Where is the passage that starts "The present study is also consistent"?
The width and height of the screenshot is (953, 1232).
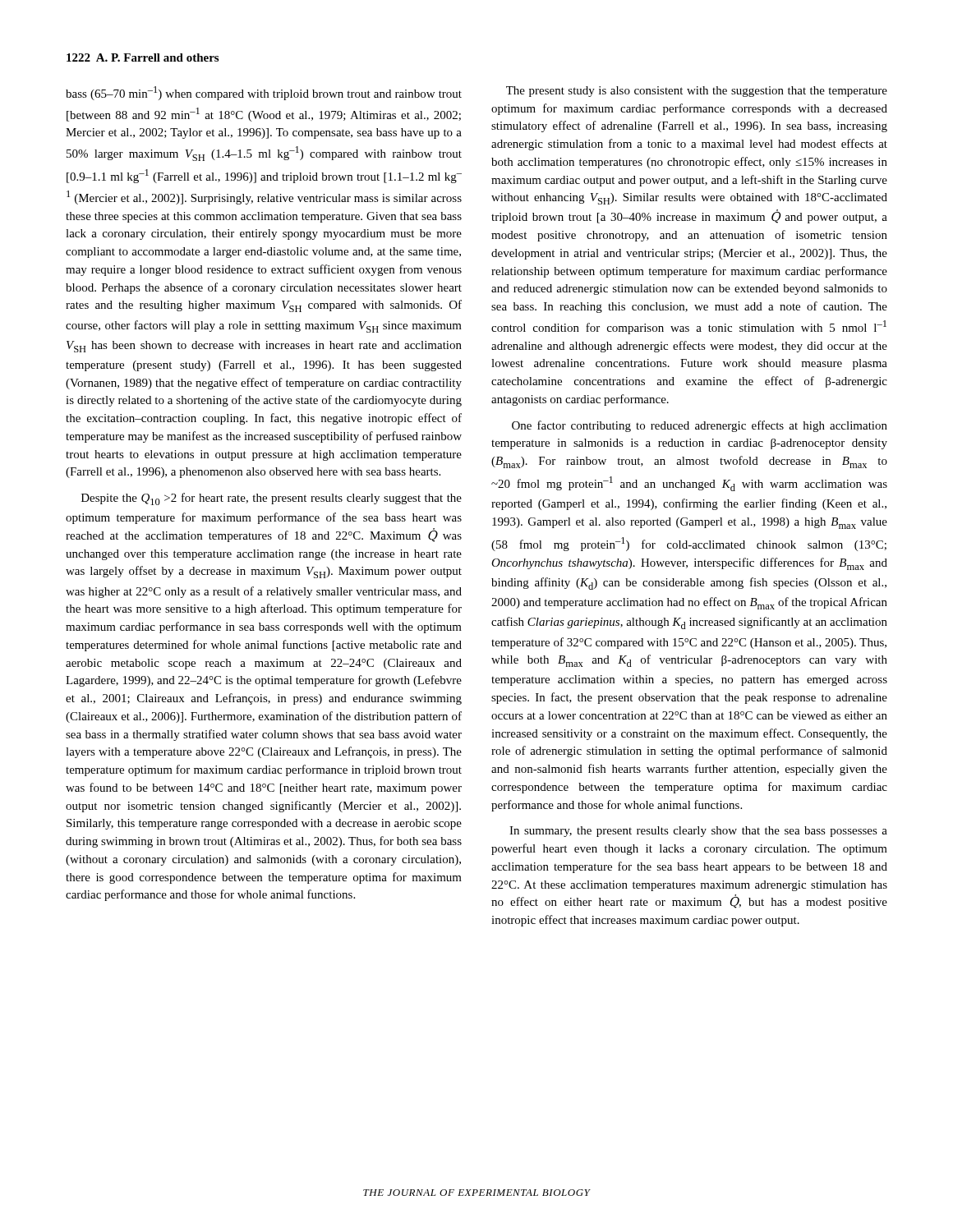689,245
